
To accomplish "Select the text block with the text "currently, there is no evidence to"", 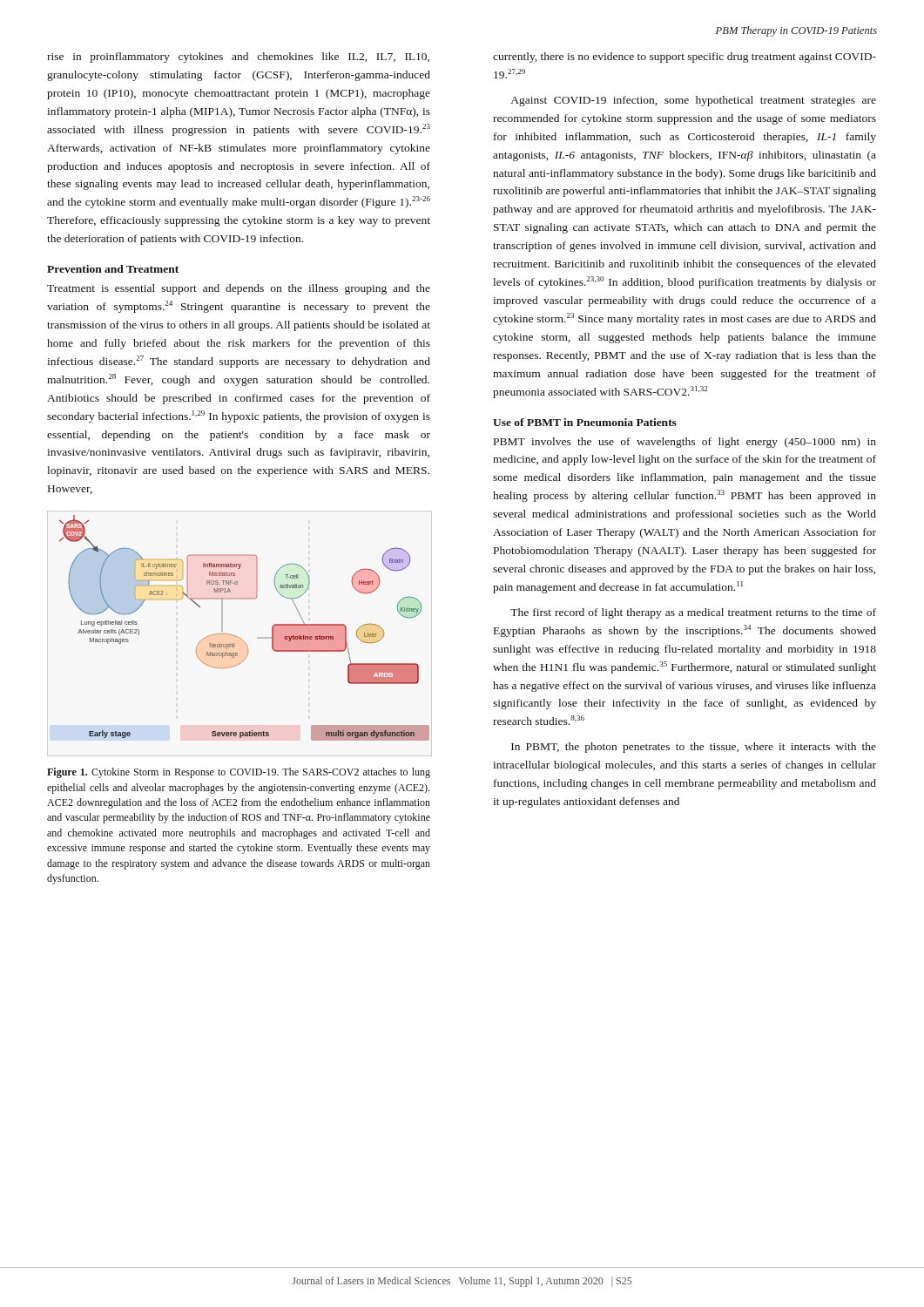I will [x=685, y=225].
